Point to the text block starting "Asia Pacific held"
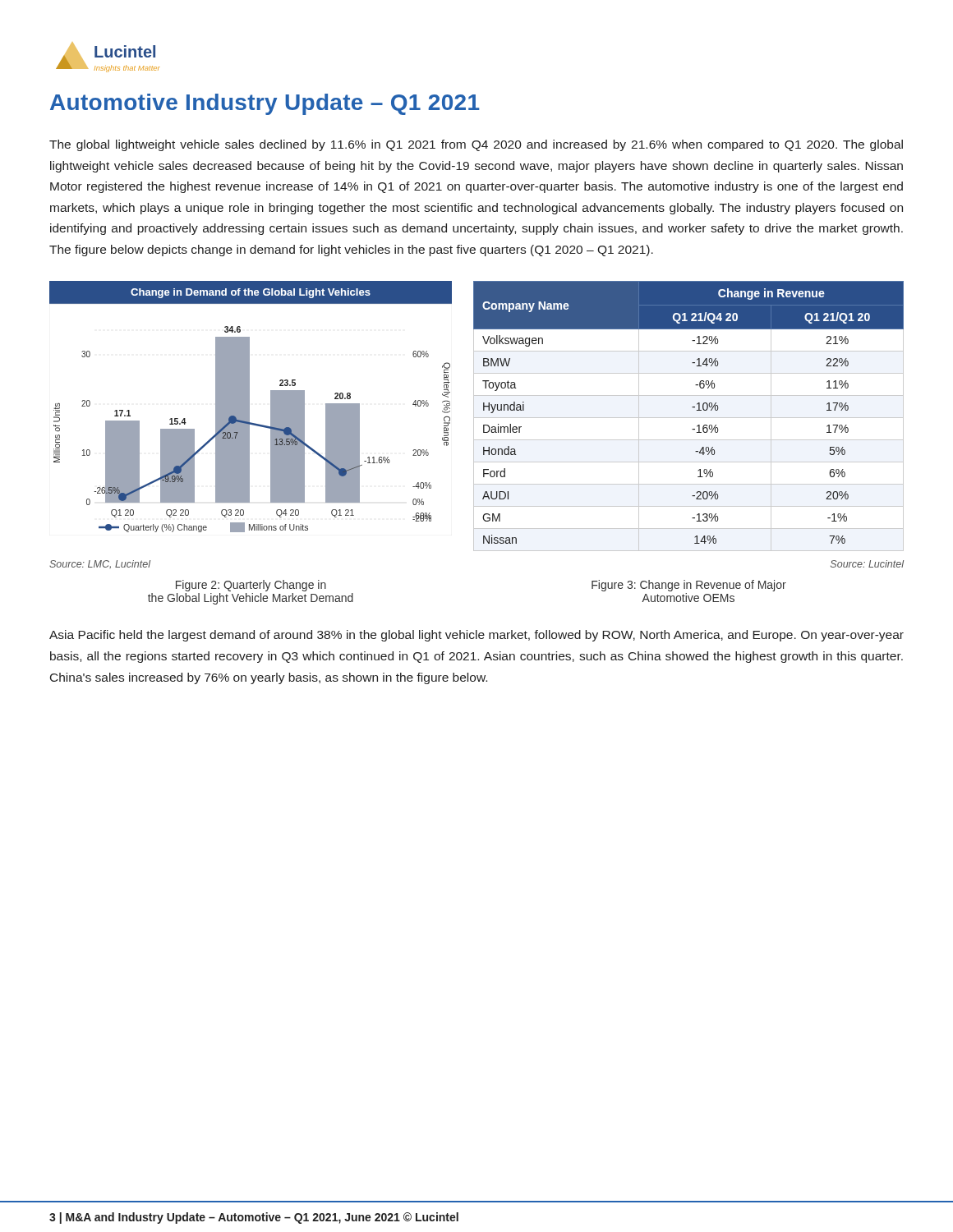Image resolution: width=953 pixels, height=1232 pixels. click(x=476, y=656)
